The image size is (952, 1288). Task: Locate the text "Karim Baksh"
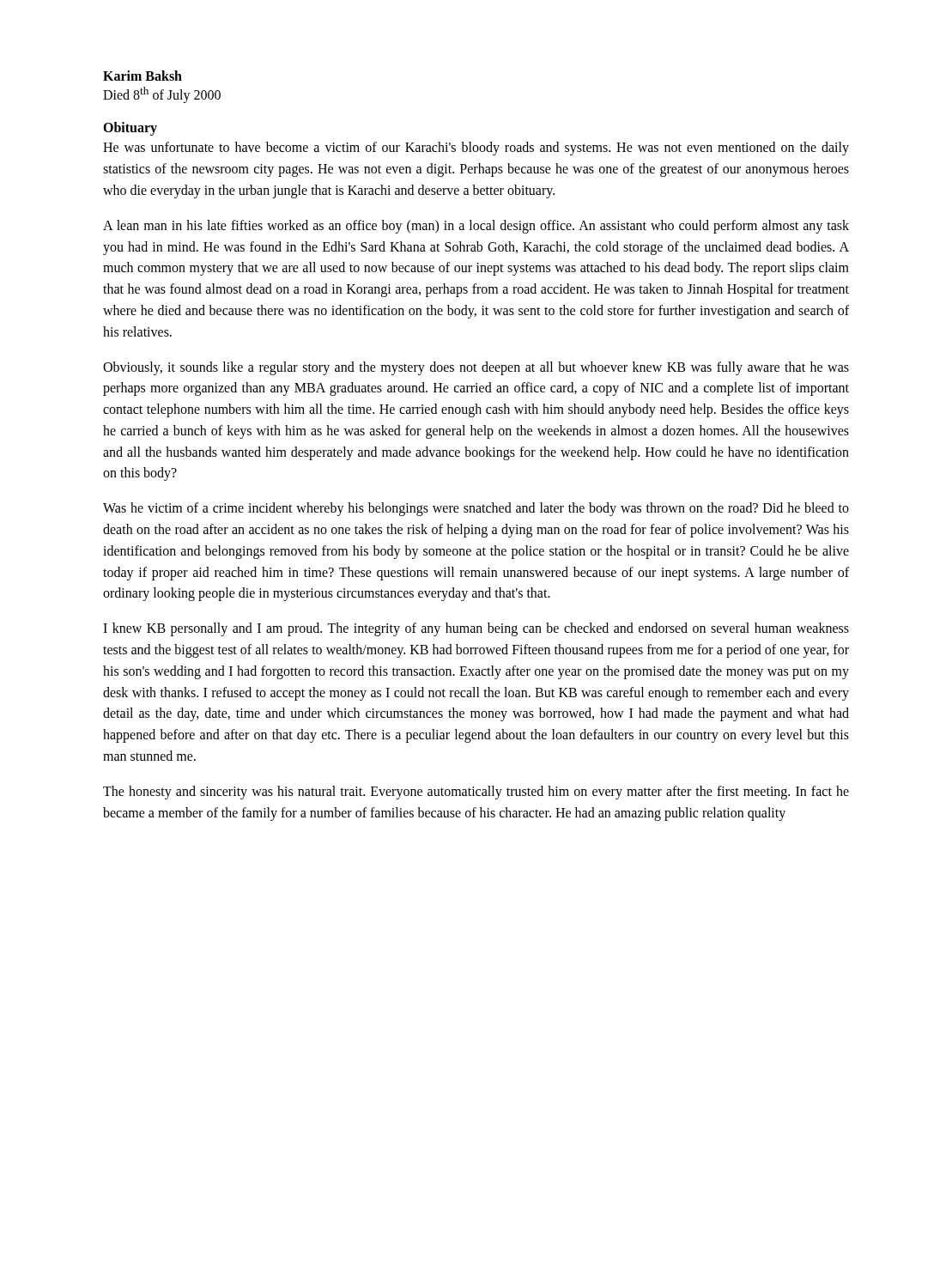[x=143, y=76]
